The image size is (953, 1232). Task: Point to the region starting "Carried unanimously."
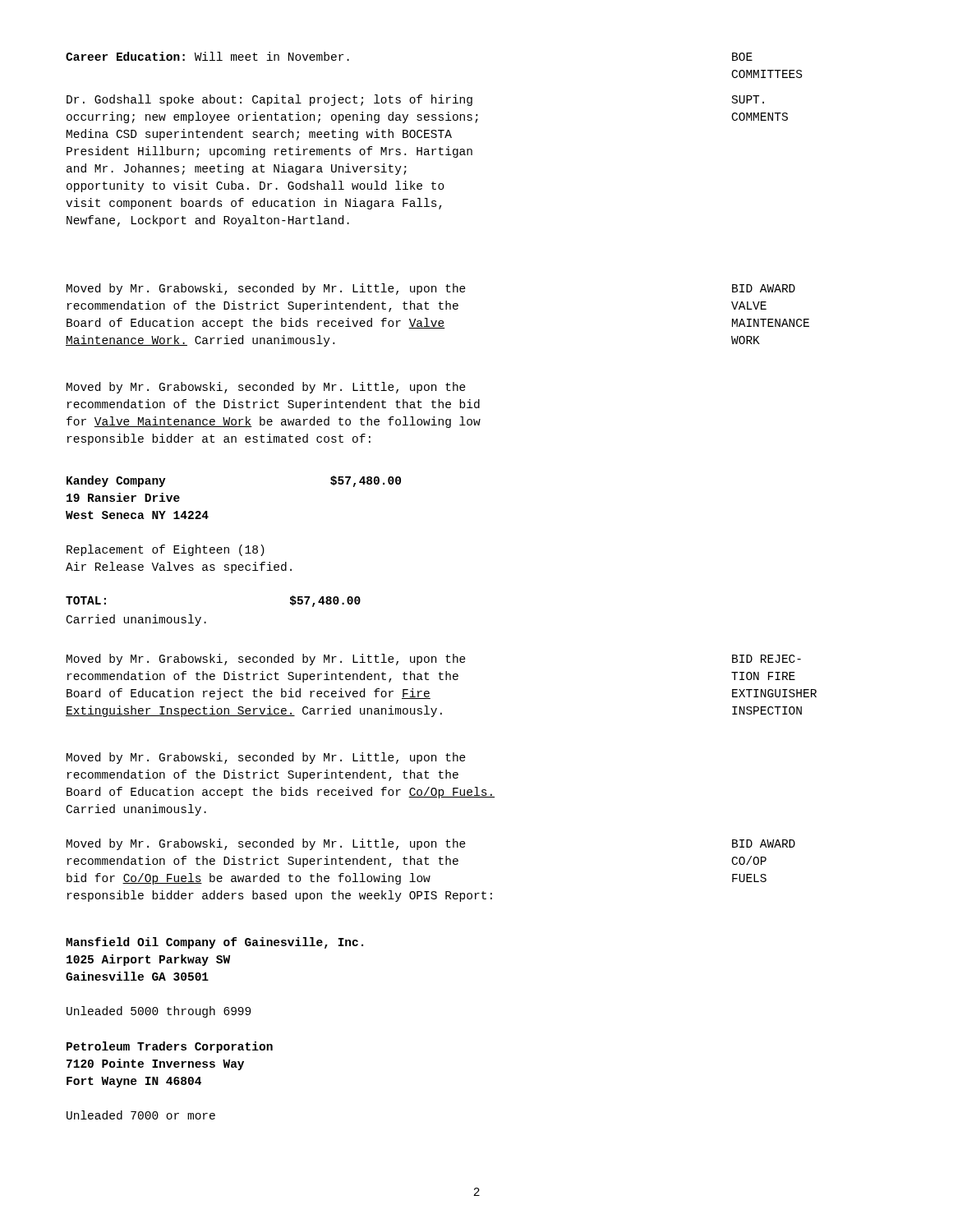137,620
